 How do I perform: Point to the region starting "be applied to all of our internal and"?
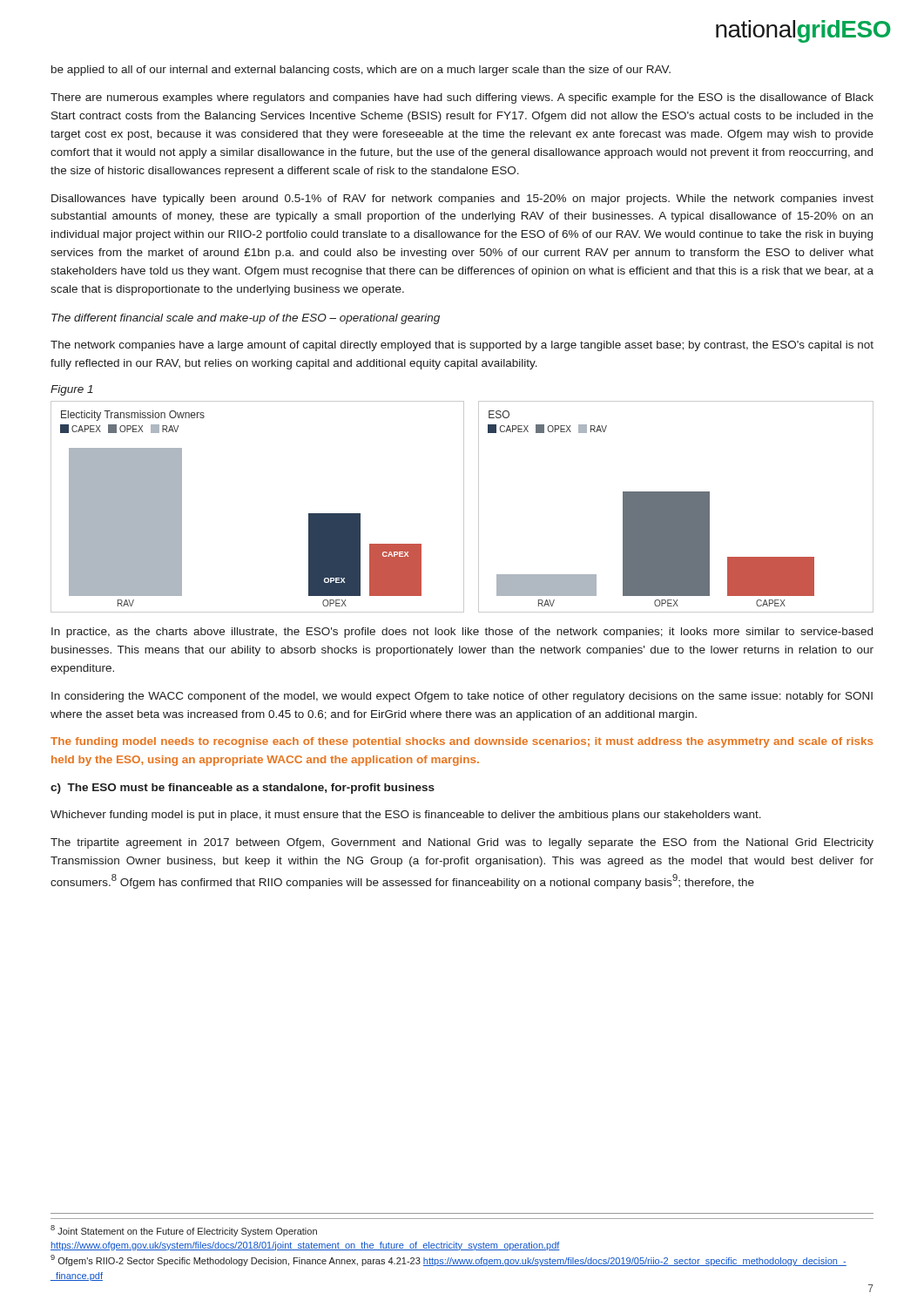(462, 70)
